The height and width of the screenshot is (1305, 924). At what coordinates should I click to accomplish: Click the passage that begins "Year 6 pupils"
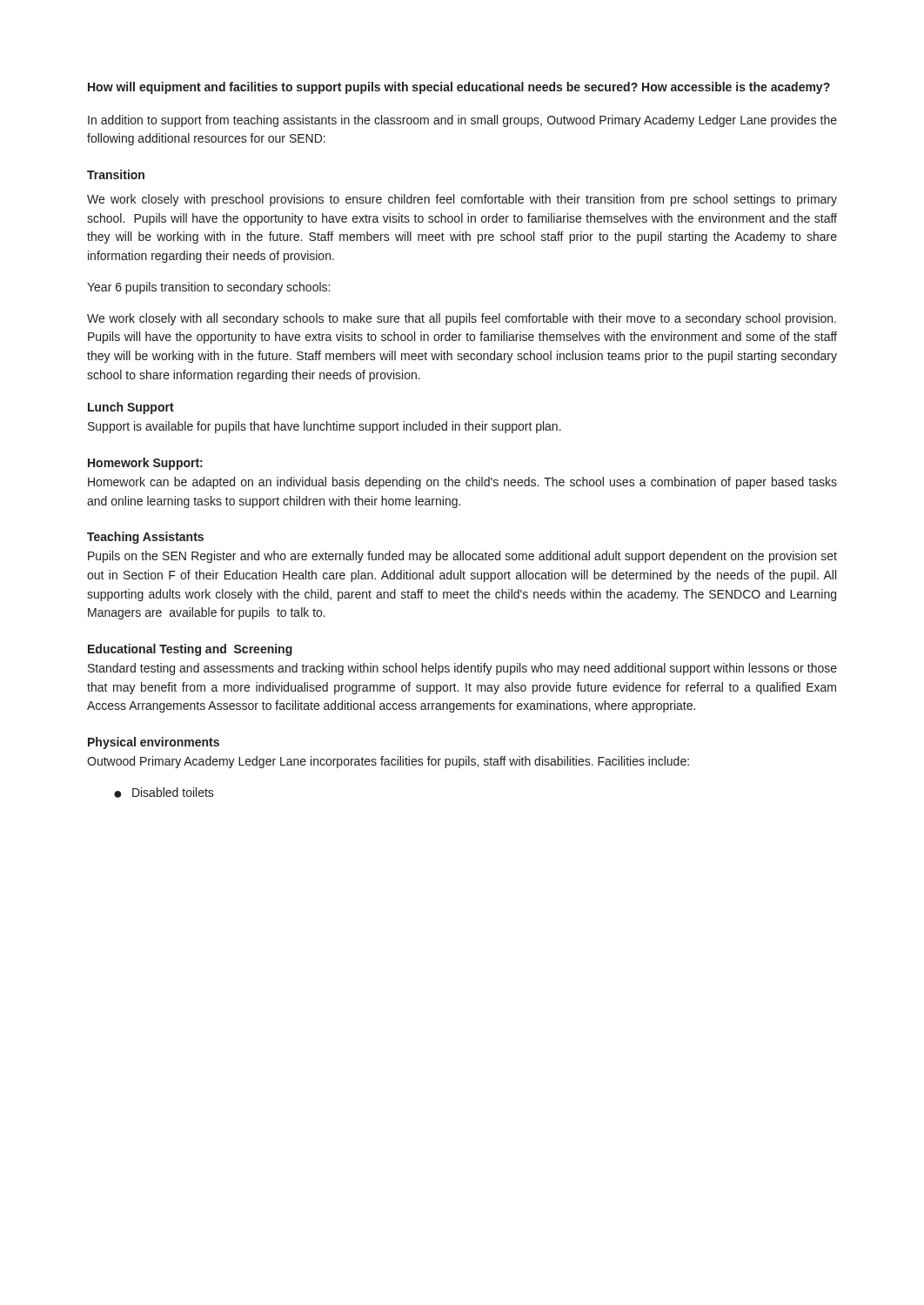coord(209,287)
